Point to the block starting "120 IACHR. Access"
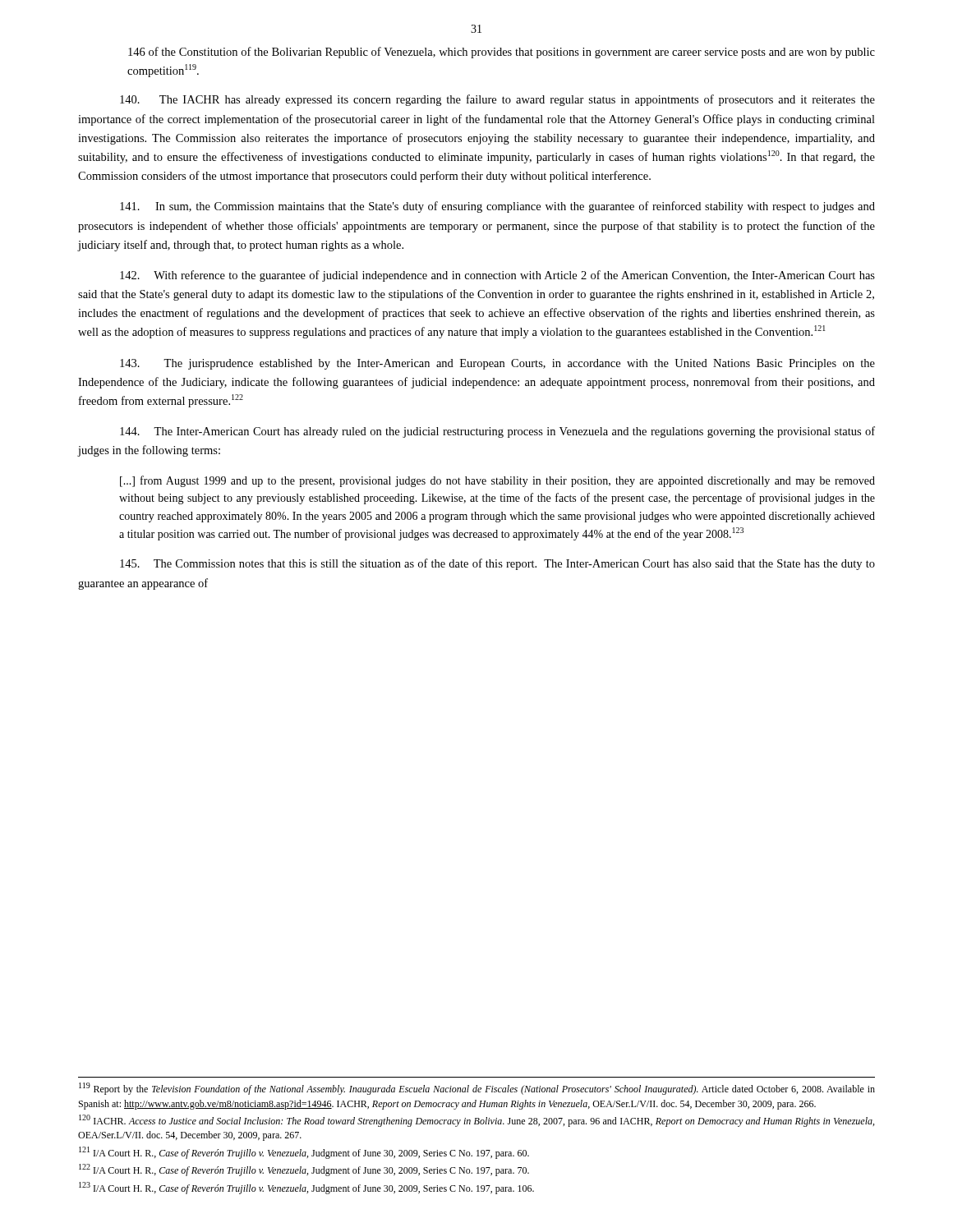Image resolution: width=953 pixels, height=1232 pixels. (x=476, y=1128)
